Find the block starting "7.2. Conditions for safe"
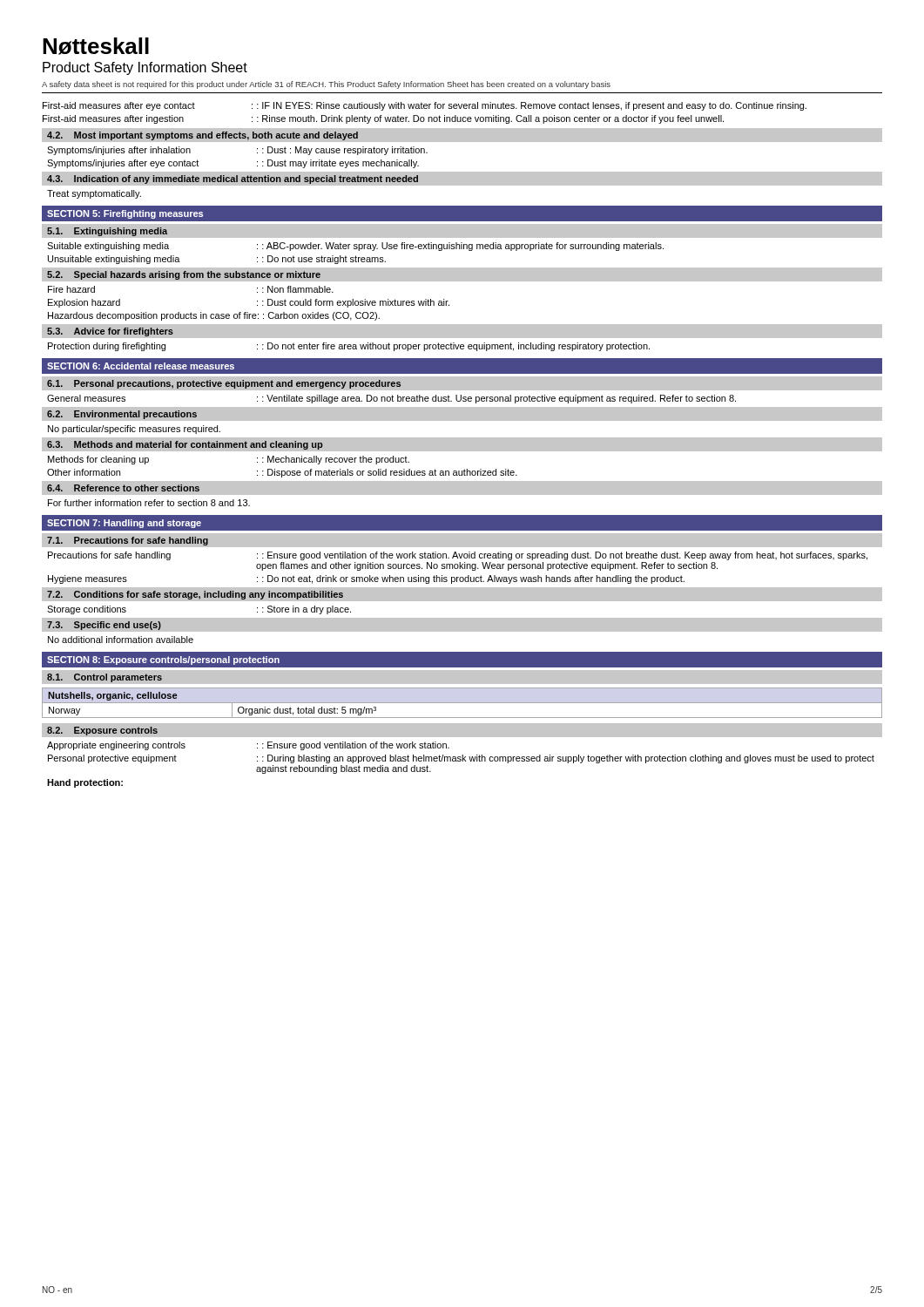 point(195,594)
